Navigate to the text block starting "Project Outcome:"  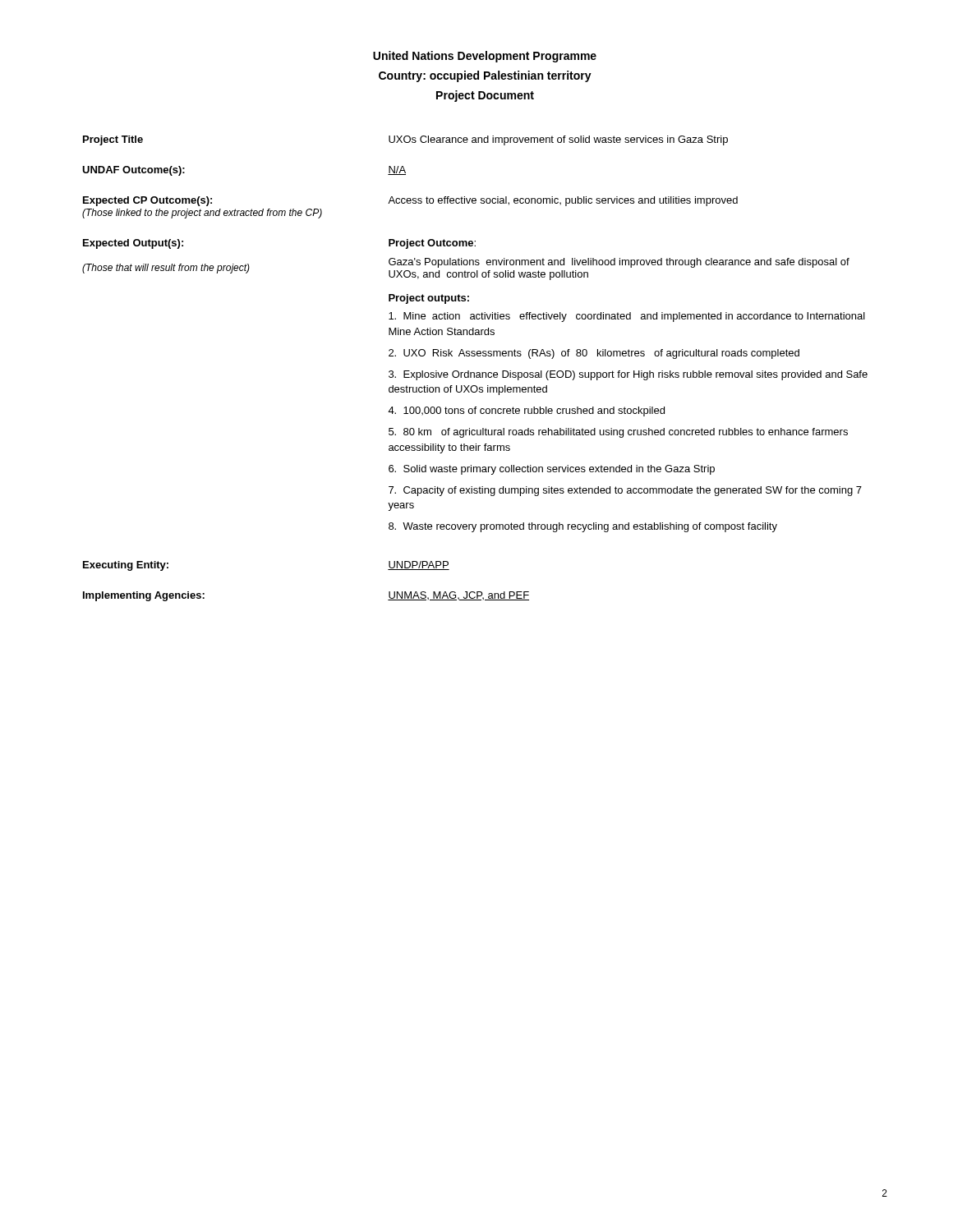[432, 243]
